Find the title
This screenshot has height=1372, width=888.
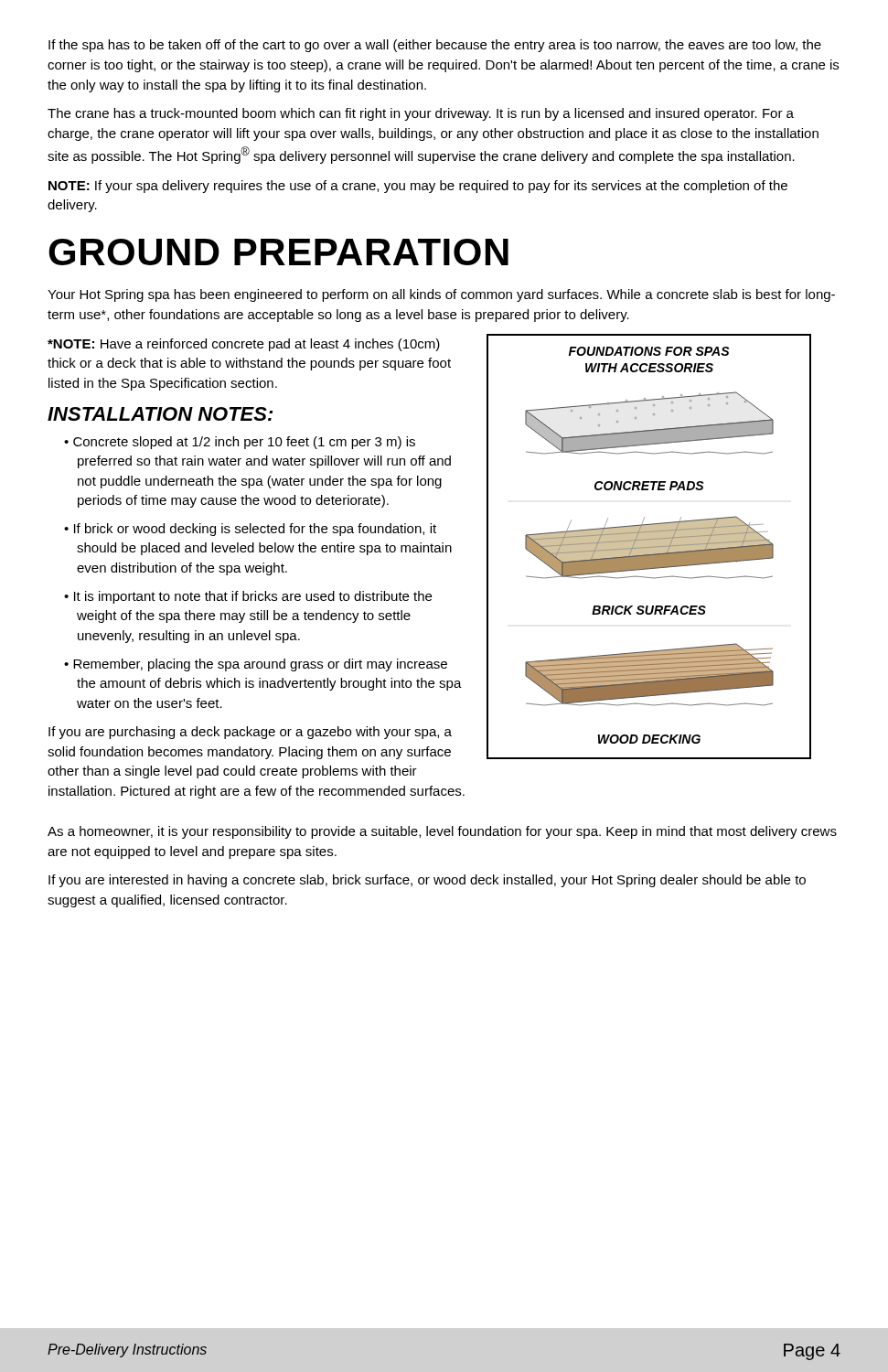point(444,253)
